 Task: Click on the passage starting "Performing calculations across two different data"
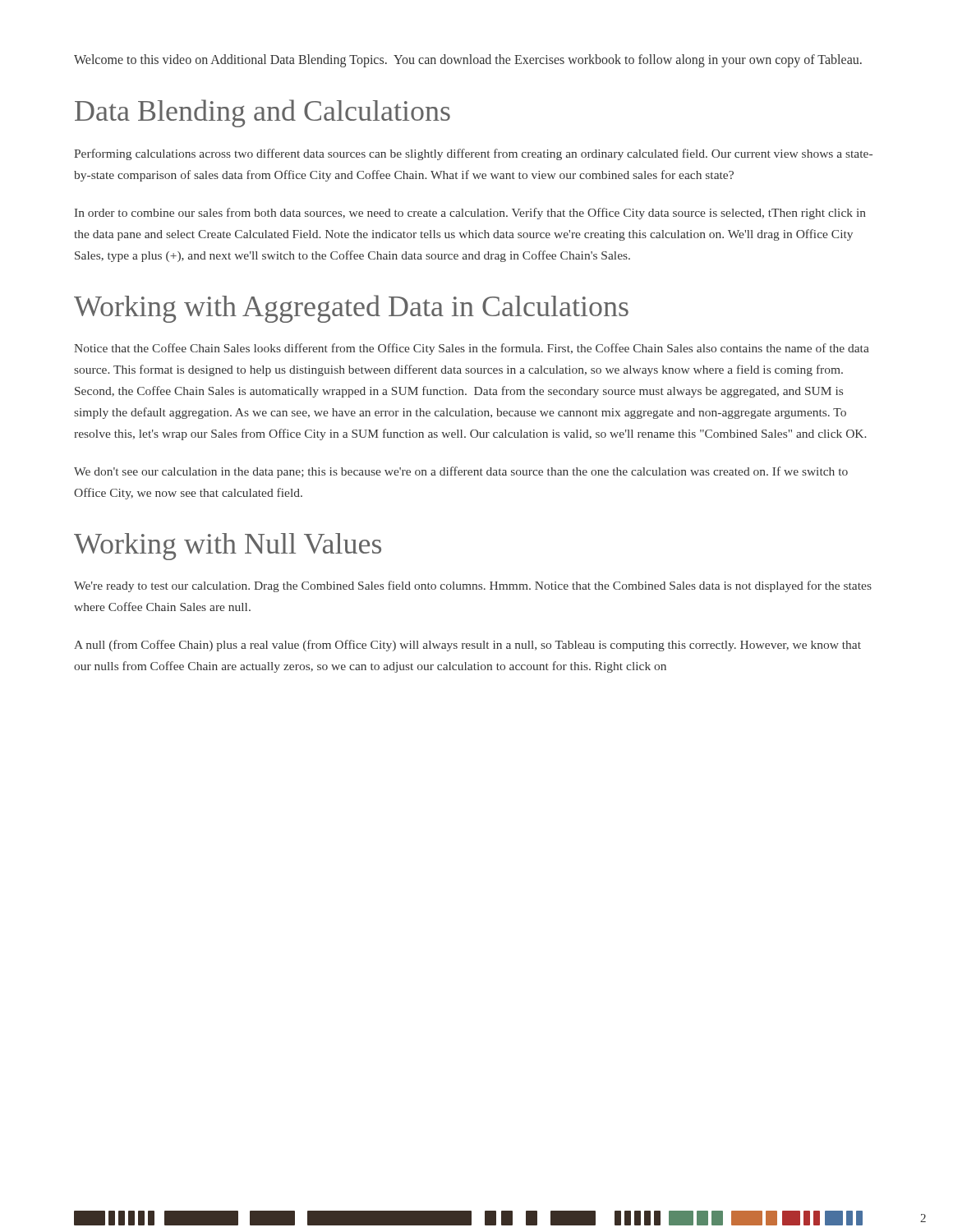pyautogui.click(x=473, y=164)
